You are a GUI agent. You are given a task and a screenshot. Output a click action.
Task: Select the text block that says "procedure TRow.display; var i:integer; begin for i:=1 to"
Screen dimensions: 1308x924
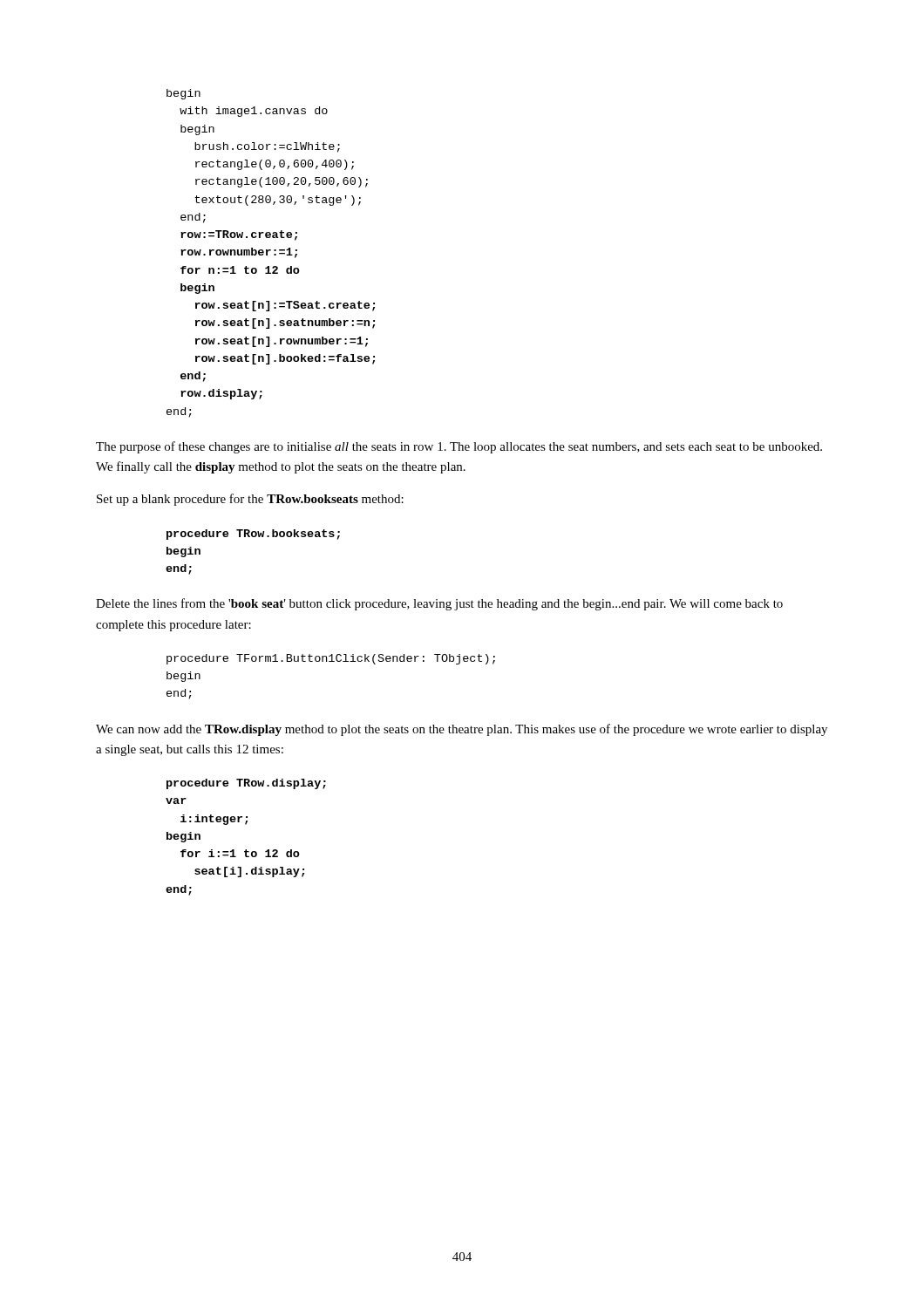(x=246, y=784)
